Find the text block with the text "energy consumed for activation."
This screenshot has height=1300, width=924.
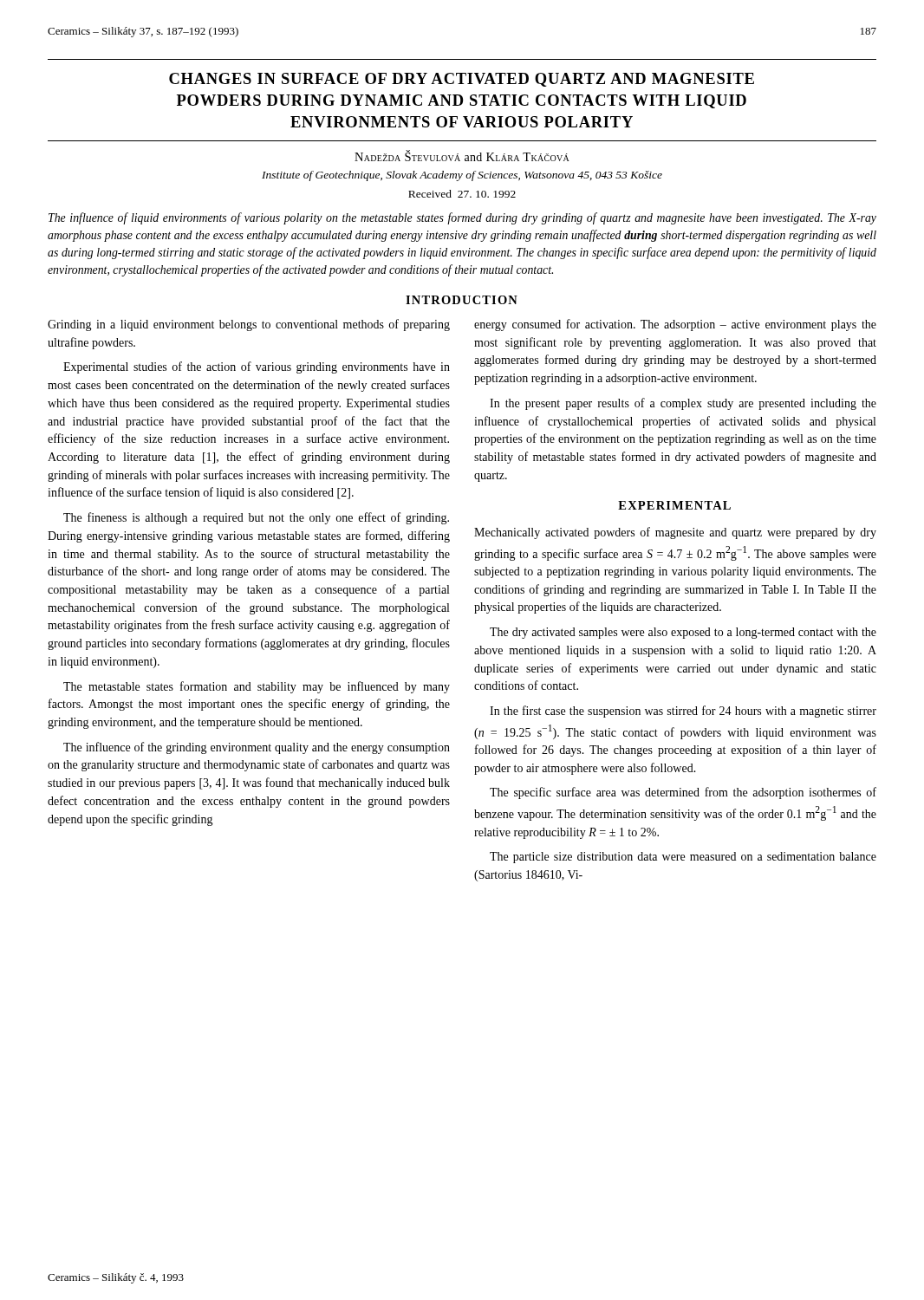(x=675, y=600)
